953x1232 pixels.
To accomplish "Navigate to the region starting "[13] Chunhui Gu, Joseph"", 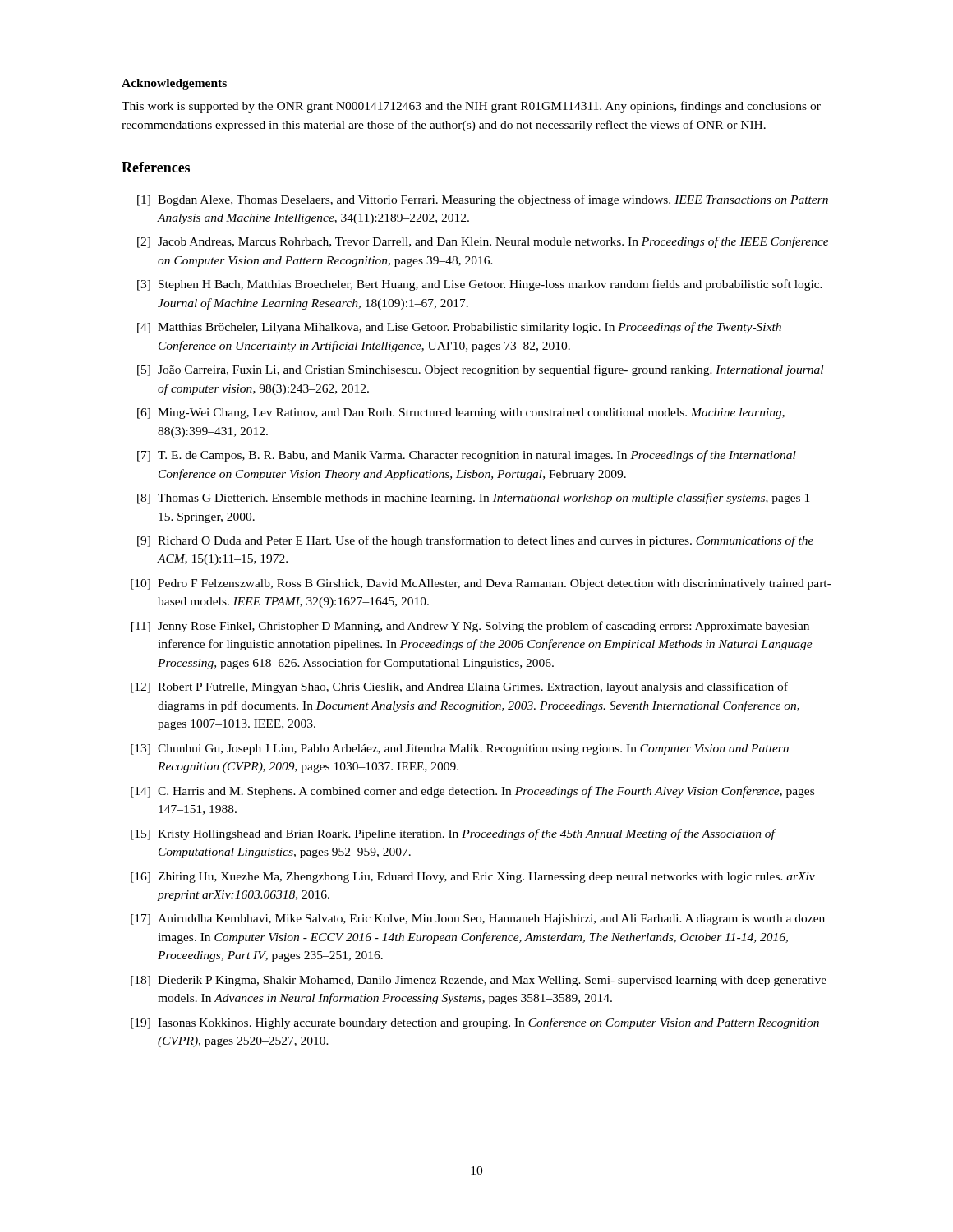I will pyautogui.click(x=476, y=757).
